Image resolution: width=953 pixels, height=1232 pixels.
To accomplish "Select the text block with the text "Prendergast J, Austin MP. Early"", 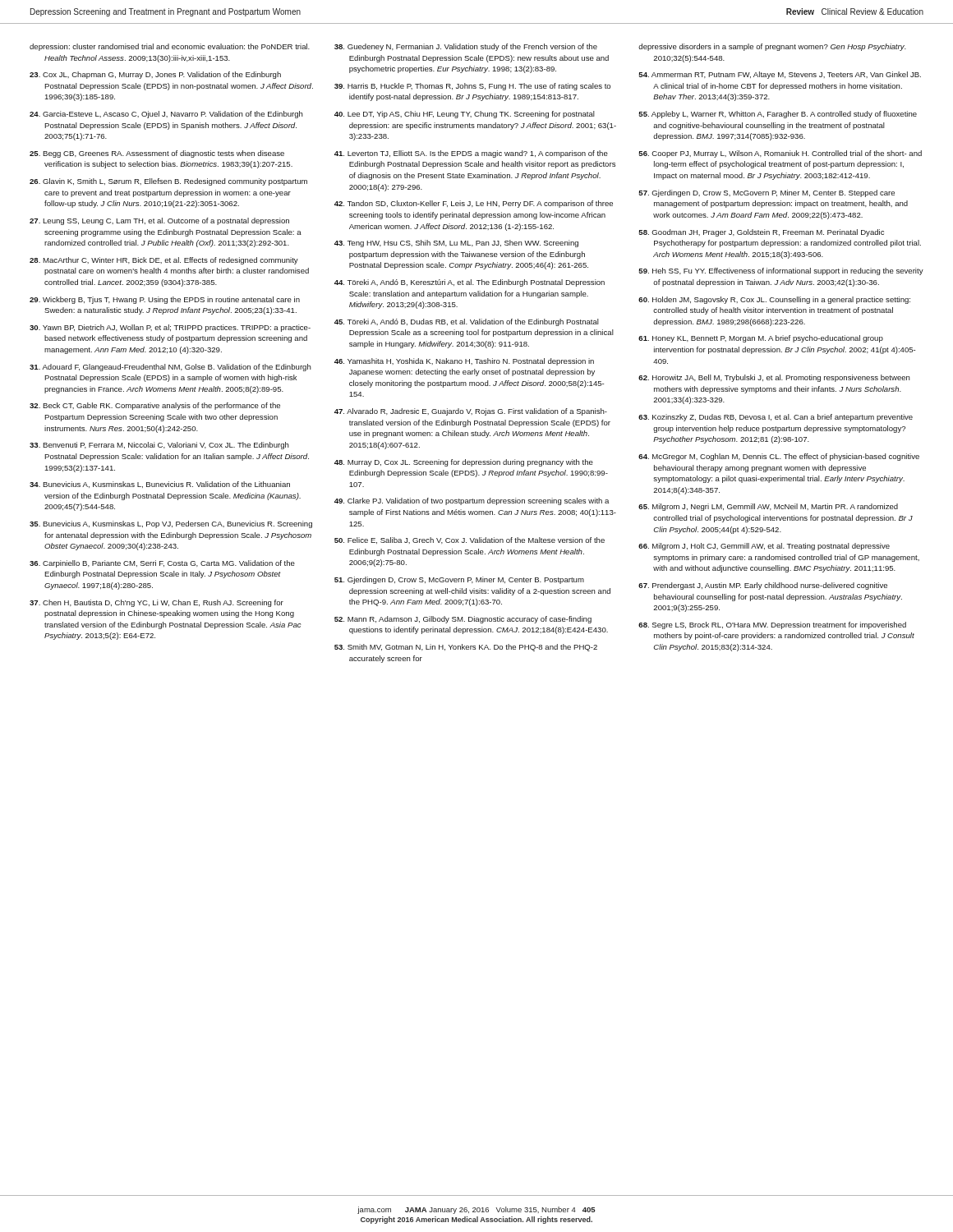I will (x=781, y=597).
